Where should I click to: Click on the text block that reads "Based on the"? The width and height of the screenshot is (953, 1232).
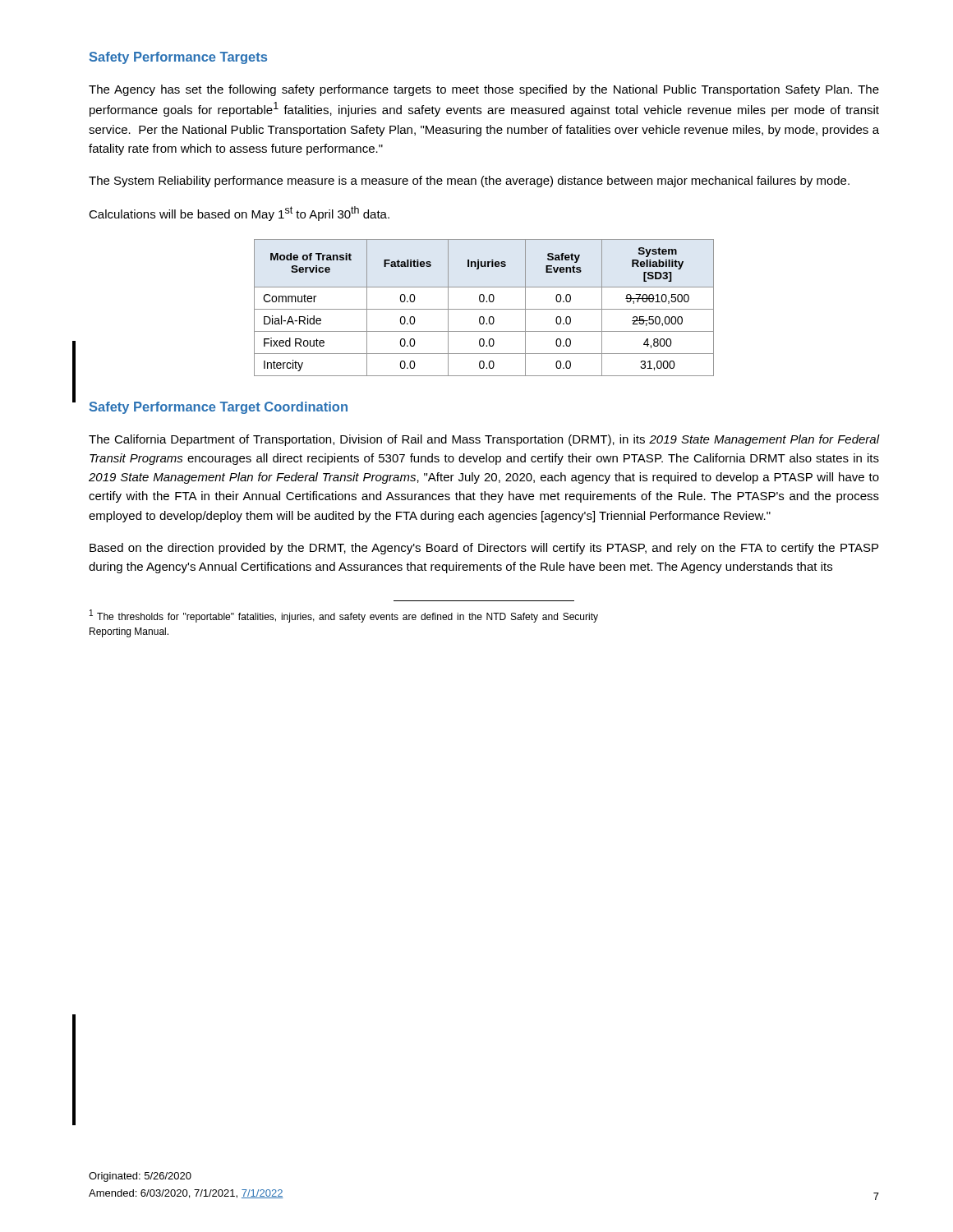coord(484,557)
